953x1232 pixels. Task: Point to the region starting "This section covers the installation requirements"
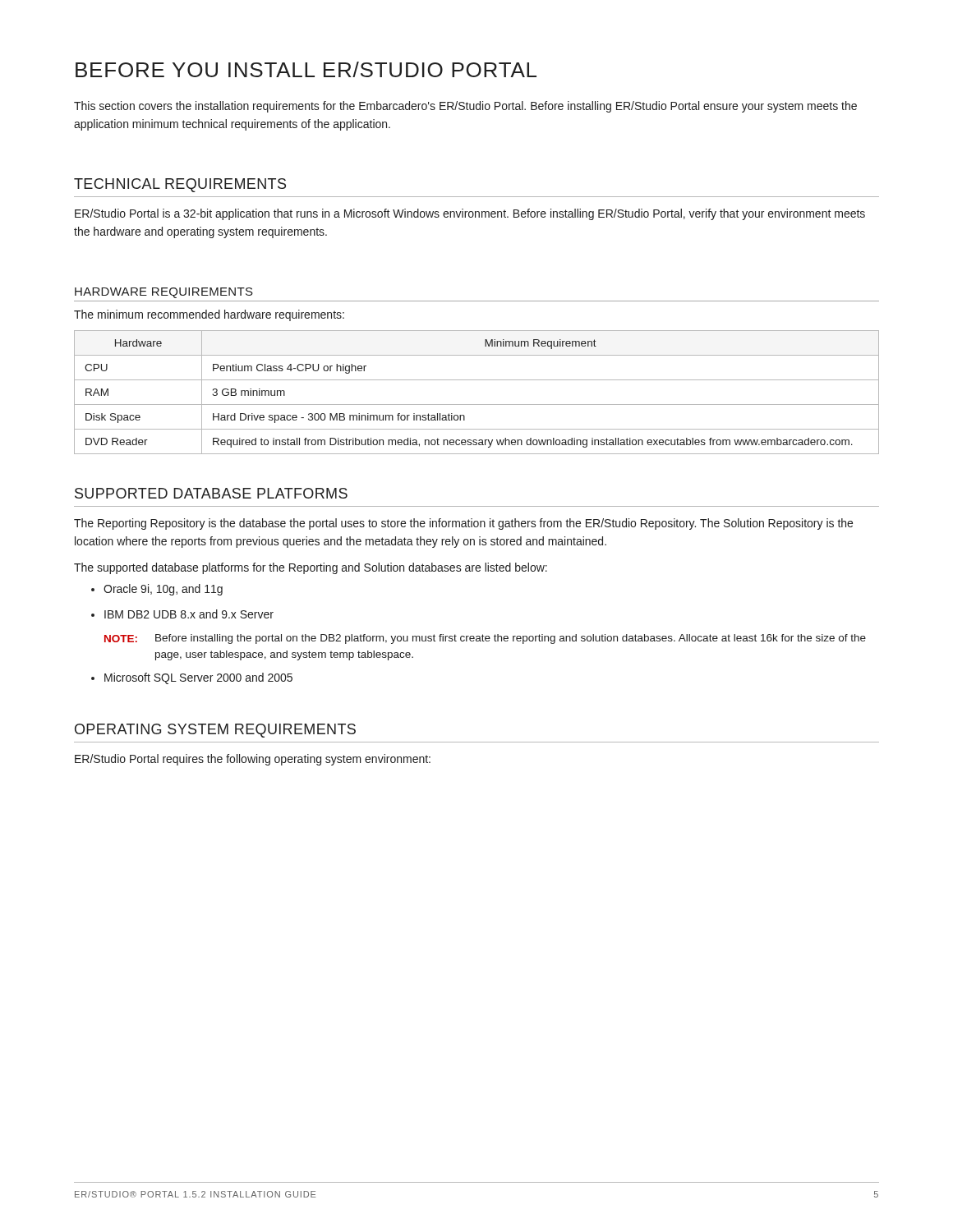(476, 116)
